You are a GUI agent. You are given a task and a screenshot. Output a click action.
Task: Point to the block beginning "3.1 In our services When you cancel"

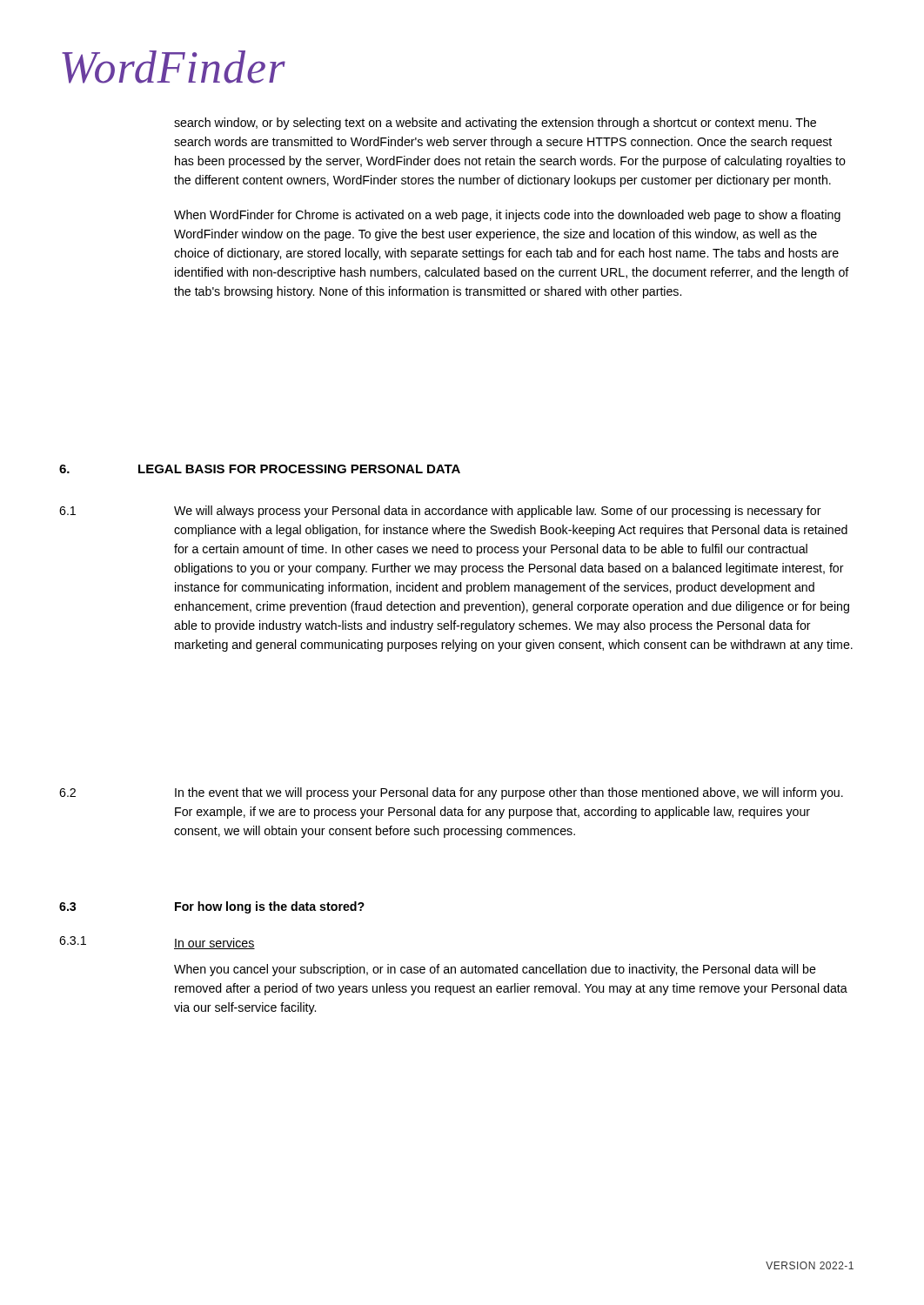457,975
